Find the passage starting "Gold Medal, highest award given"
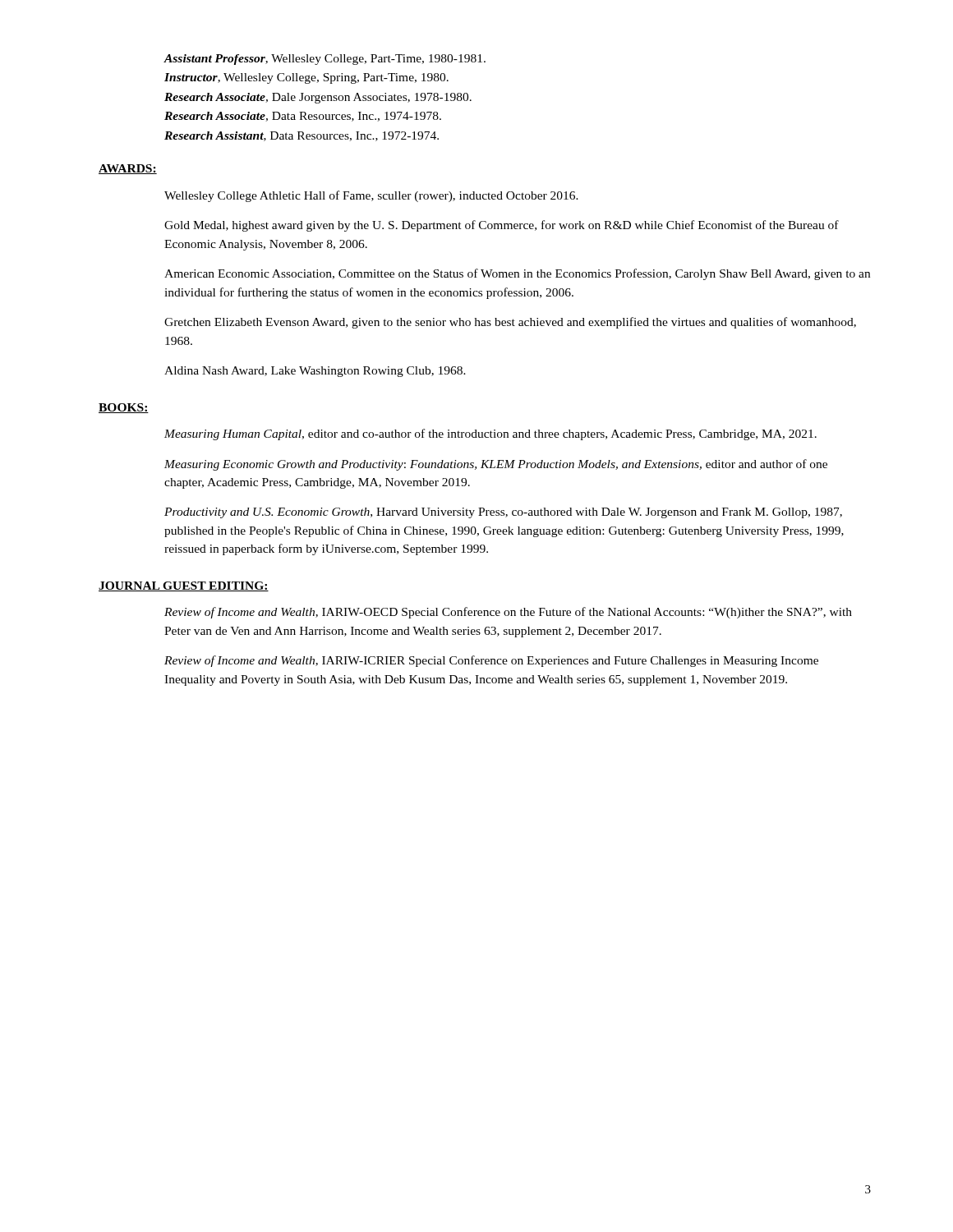953x1232 pixels. pos(518,235)
